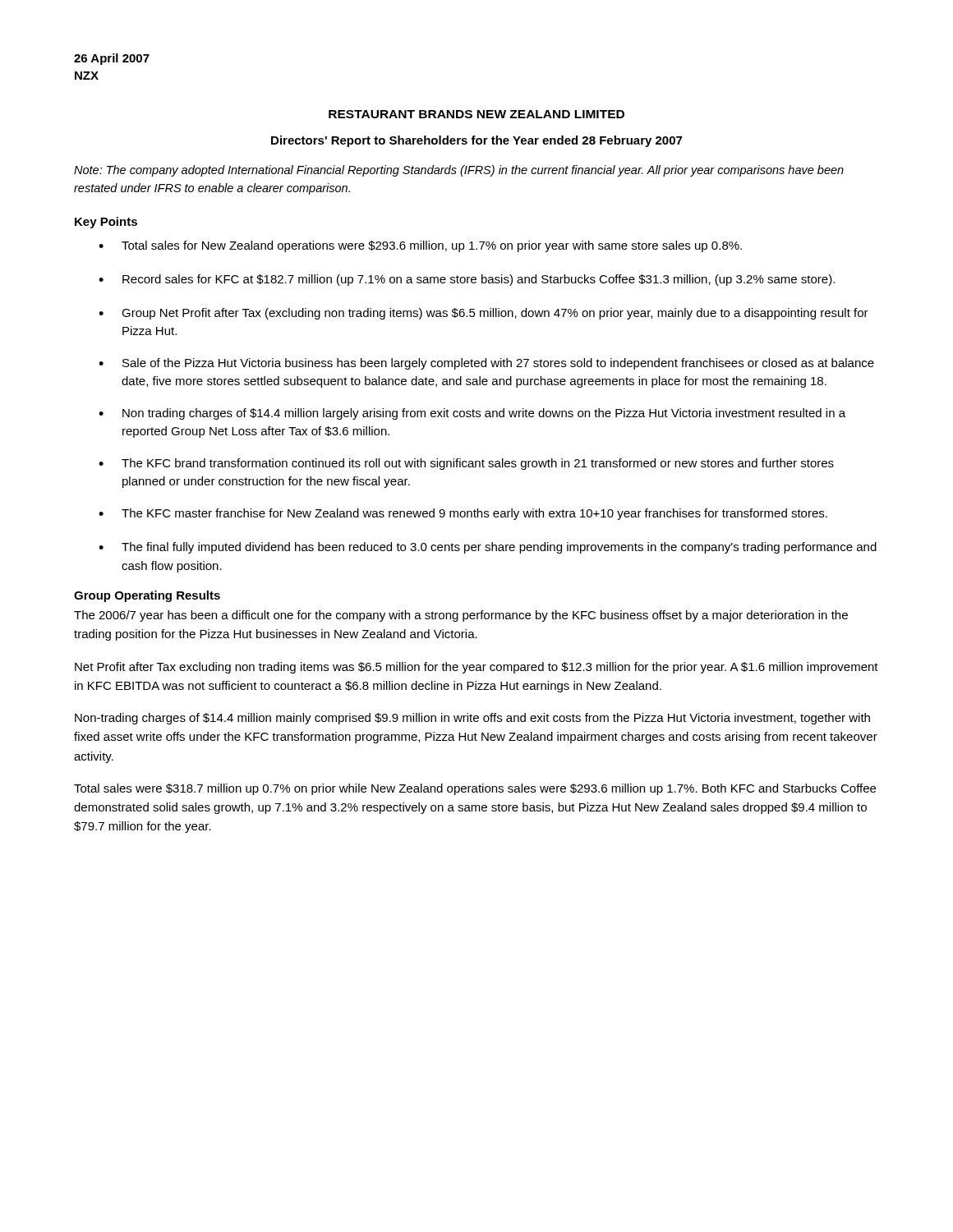Find the region starting "Net Profit after Tax excluding non trading items"
Image resolution: width=953 pixels, height=1232 pixels.
click(x=476, y=676)
